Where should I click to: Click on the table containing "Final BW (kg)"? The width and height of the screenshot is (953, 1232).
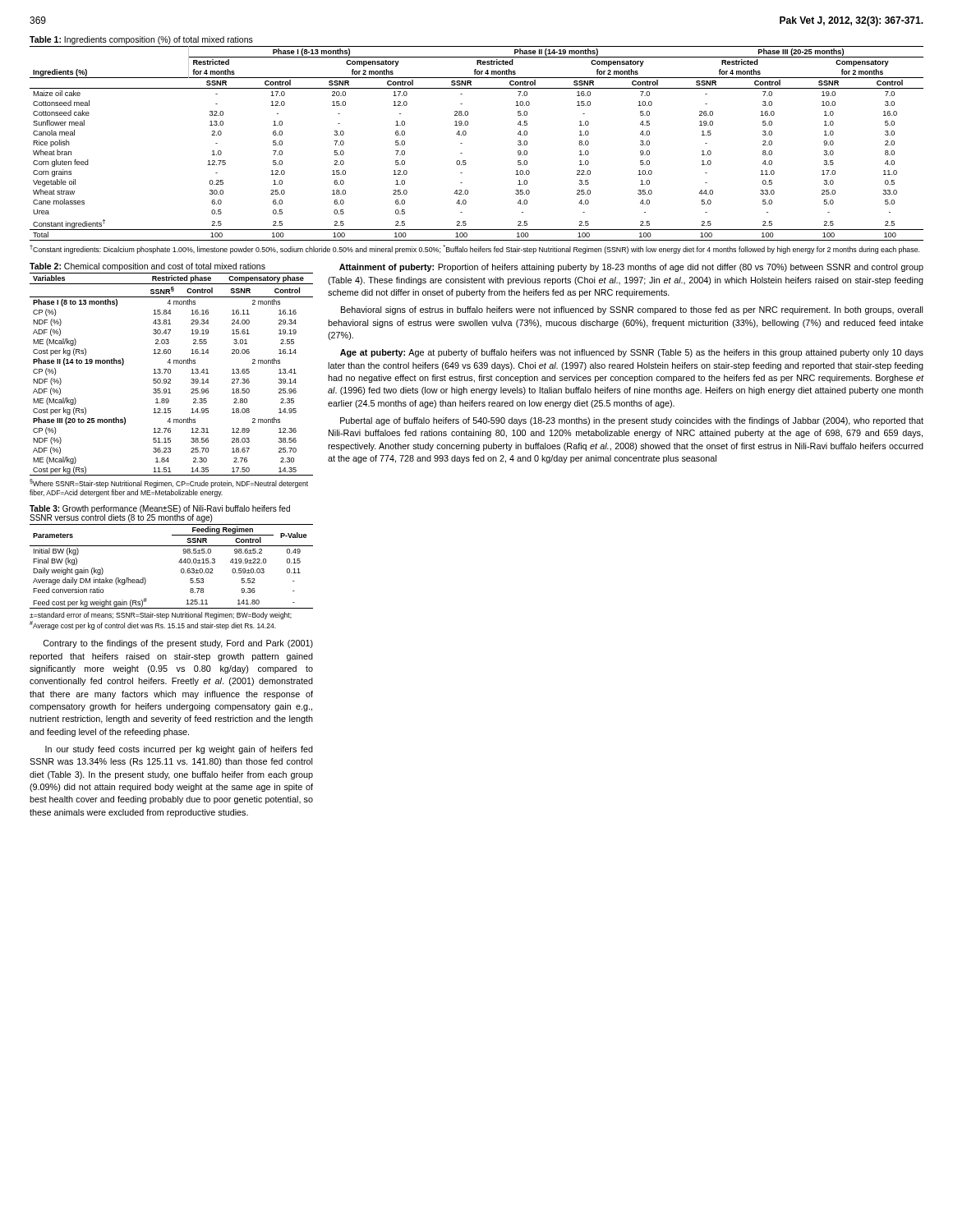[x=171, y=567]
